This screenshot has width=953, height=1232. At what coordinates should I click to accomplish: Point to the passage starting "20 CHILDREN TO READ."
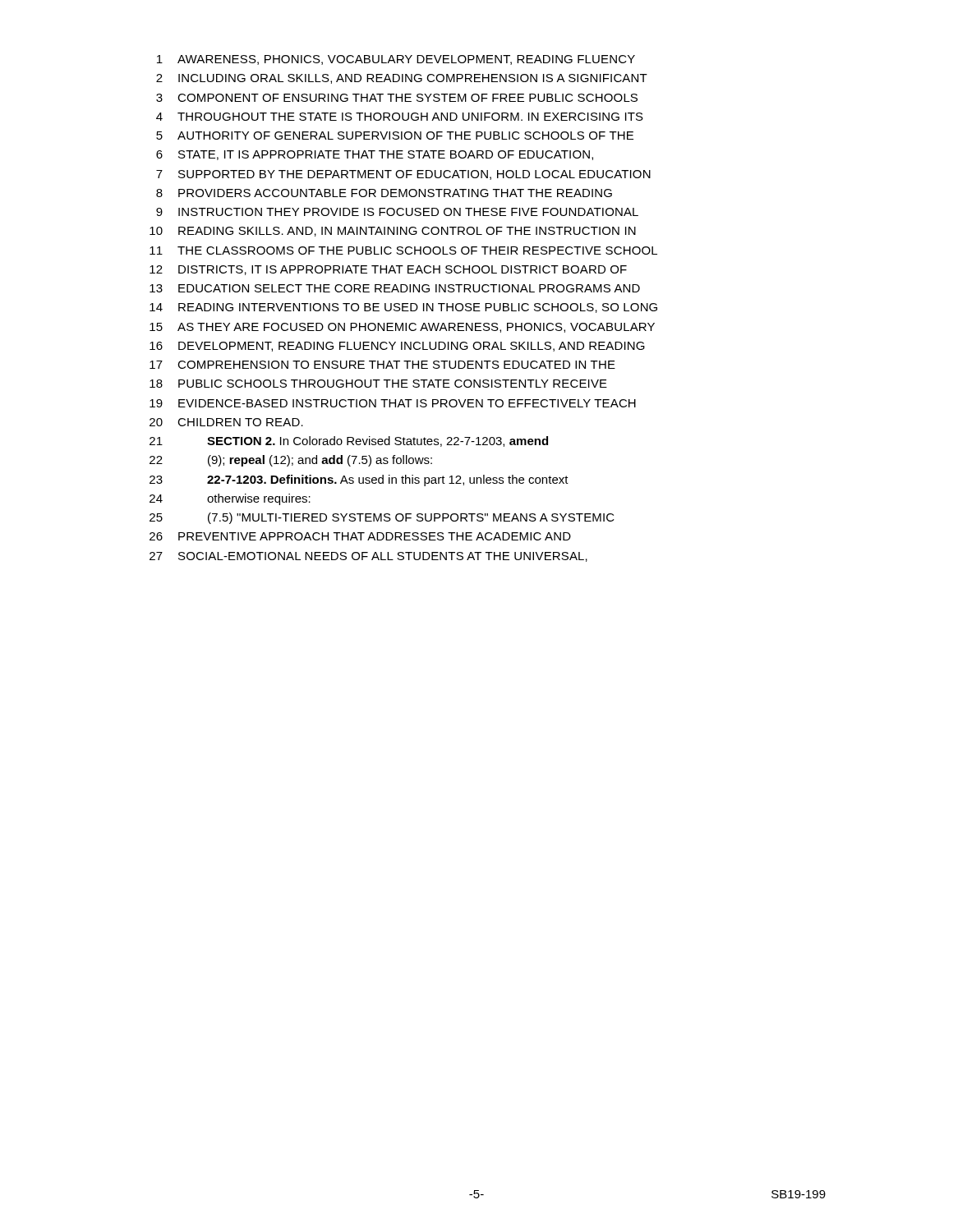[x=226, y=422]
